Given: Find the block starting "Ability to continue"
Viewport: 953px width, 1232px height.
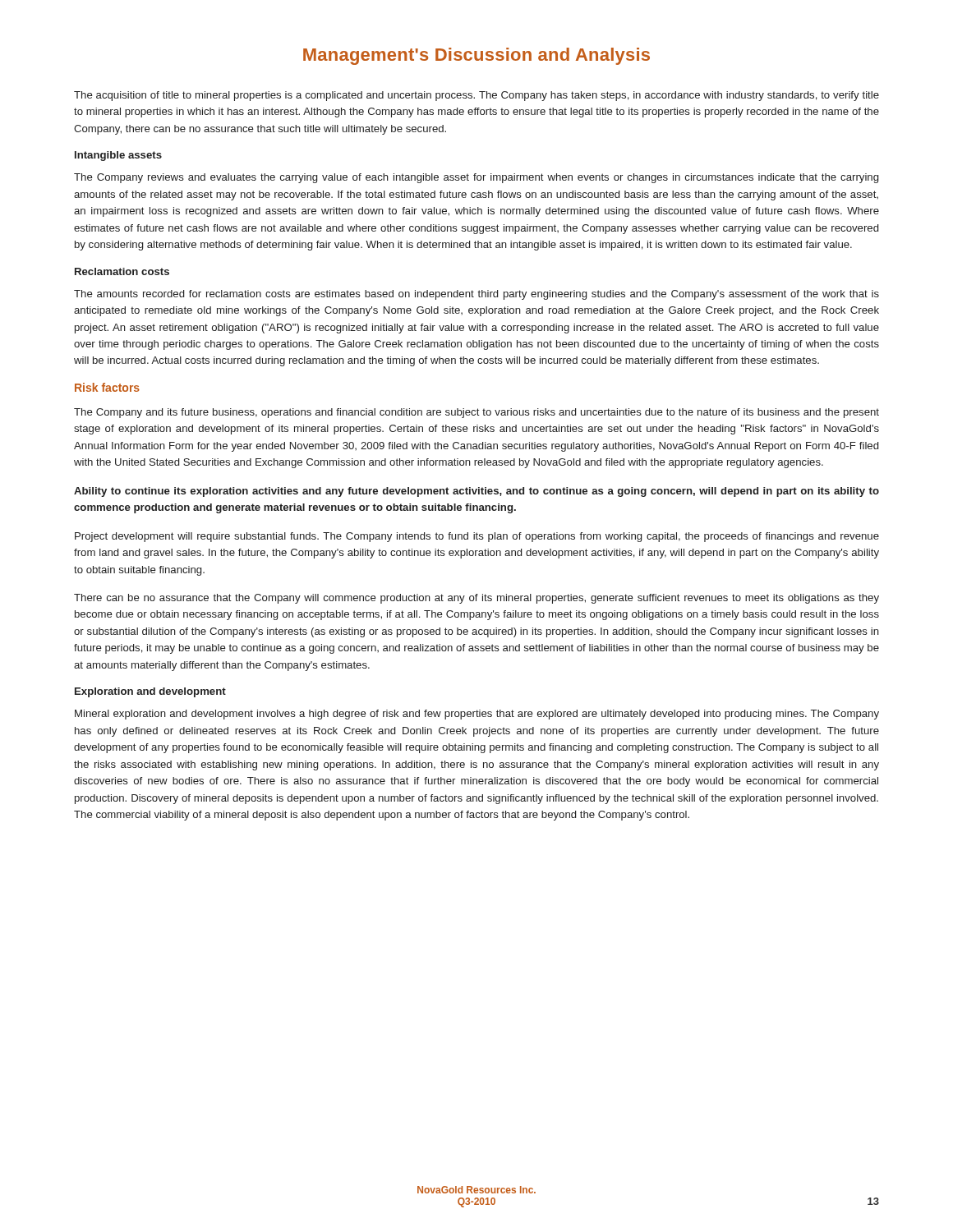Looking at the screenshot, I should (476, 499).
